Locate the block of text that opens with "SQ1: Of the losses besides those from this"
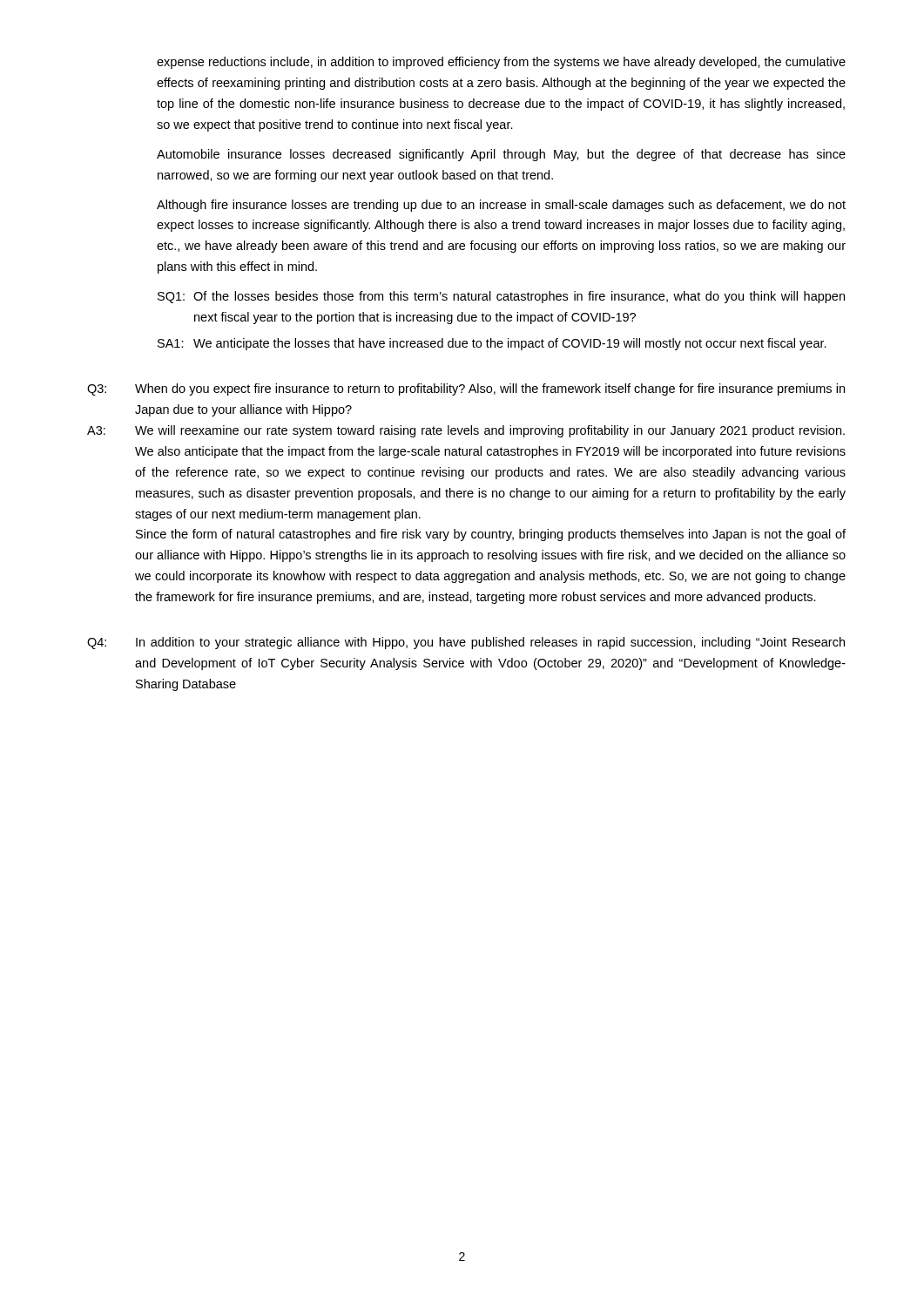The height and width of the screenshot is (1307, 924). (x=501, y=308)
